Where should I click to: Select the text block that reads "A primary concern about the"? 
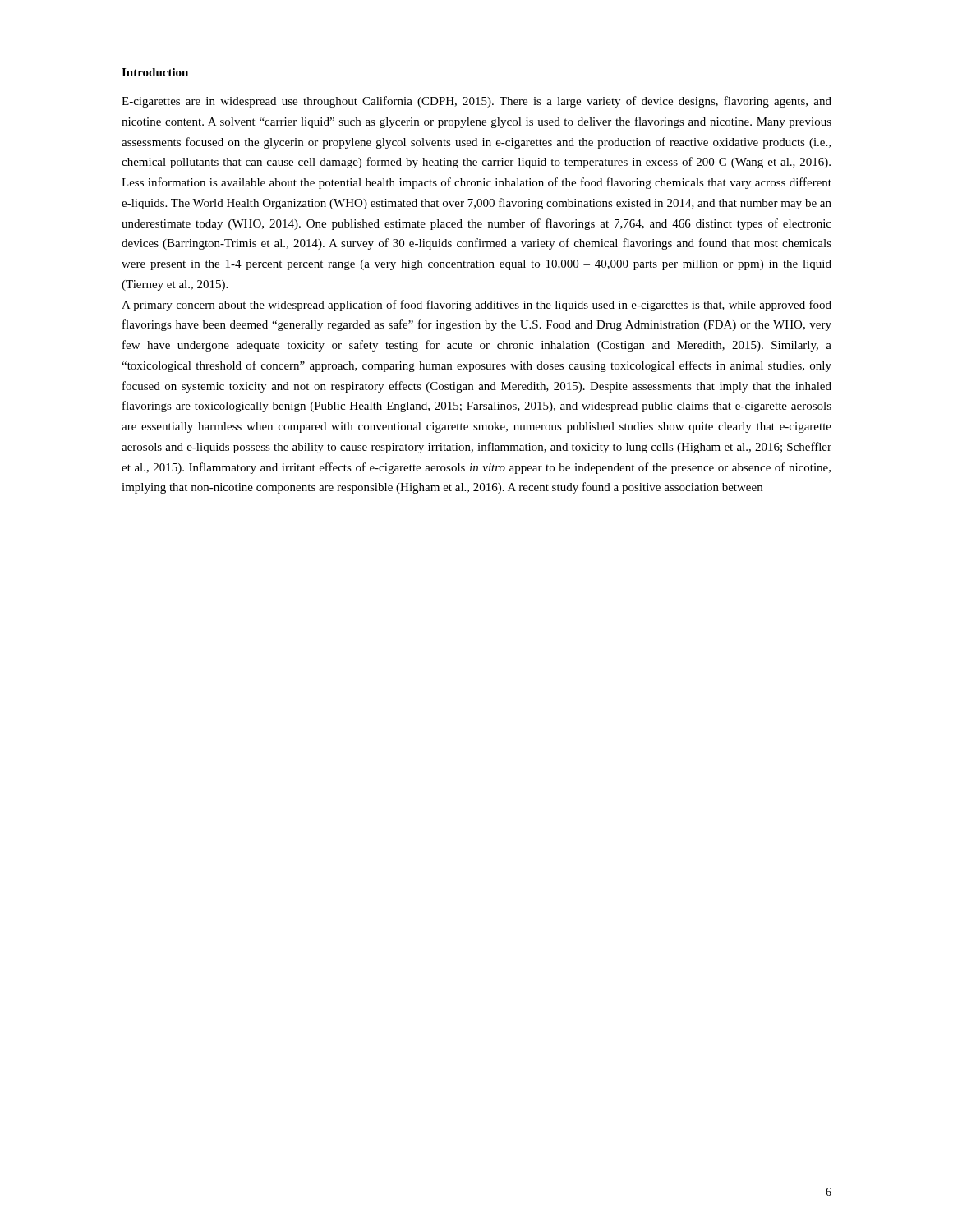pos(476,396)
